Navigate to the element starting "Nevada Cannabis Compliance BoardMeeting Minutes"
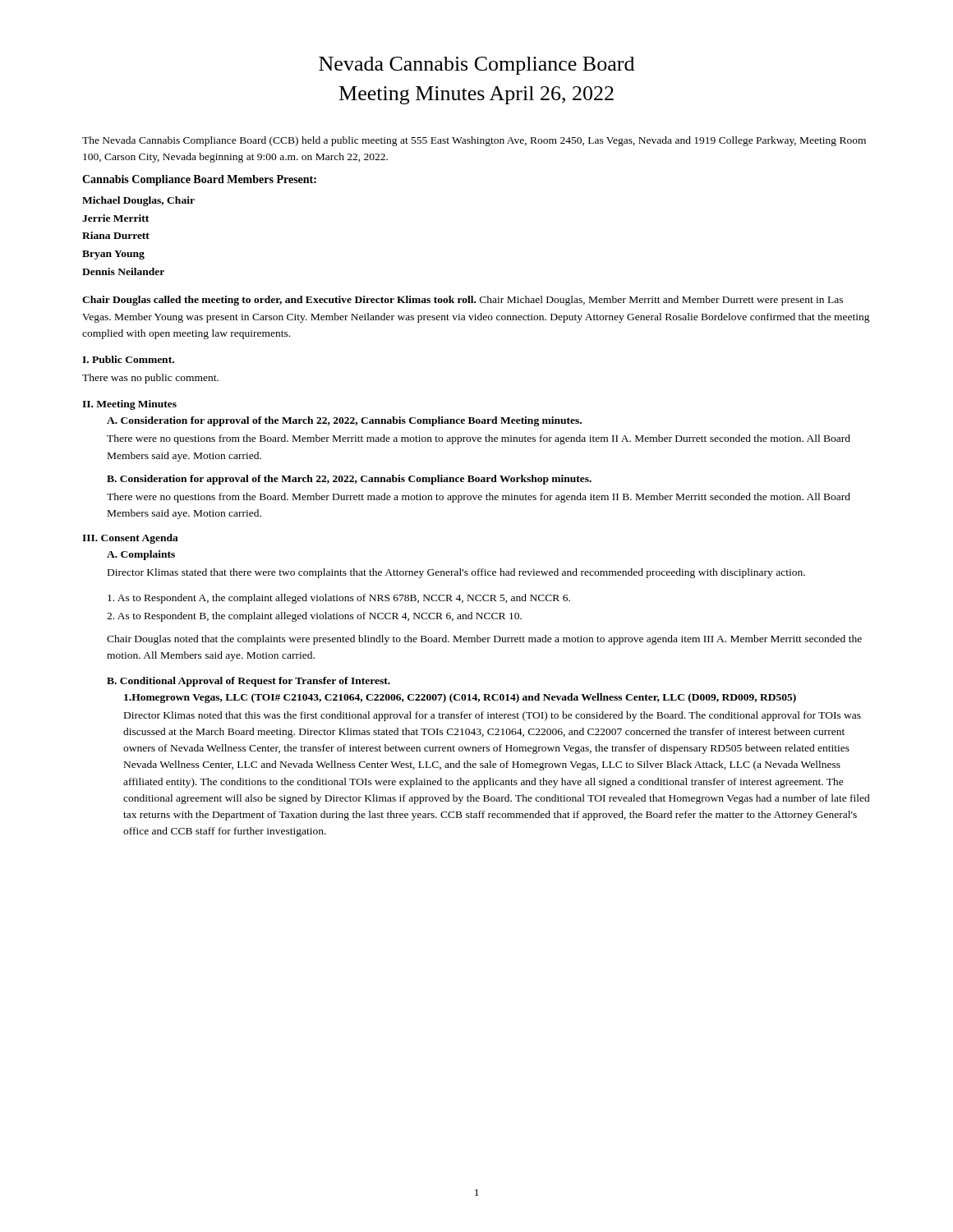 click(476, 79)
